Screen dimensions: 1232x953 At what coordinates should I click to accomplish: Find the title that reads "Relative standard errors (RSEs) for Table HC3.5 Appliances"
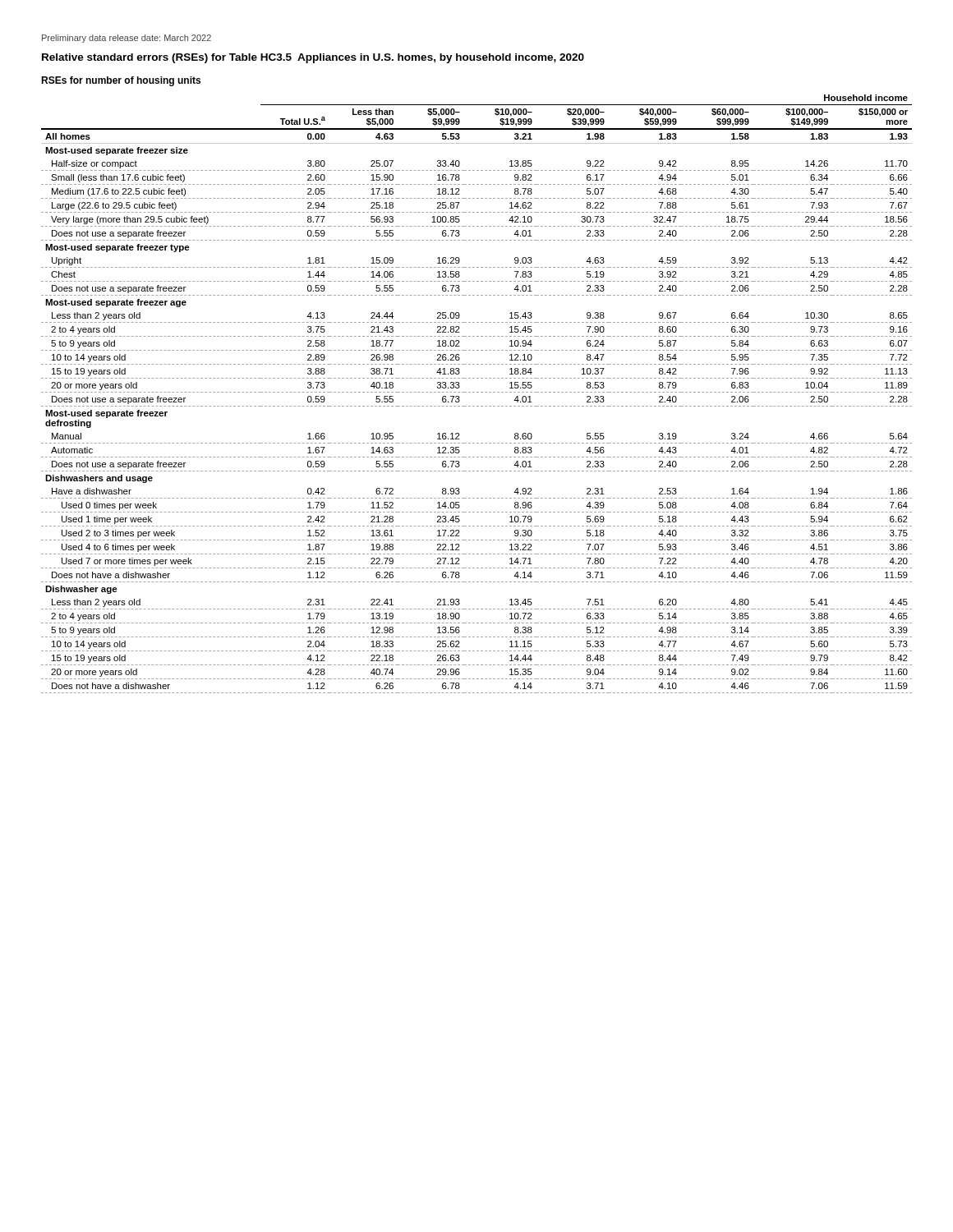(313, 57)
